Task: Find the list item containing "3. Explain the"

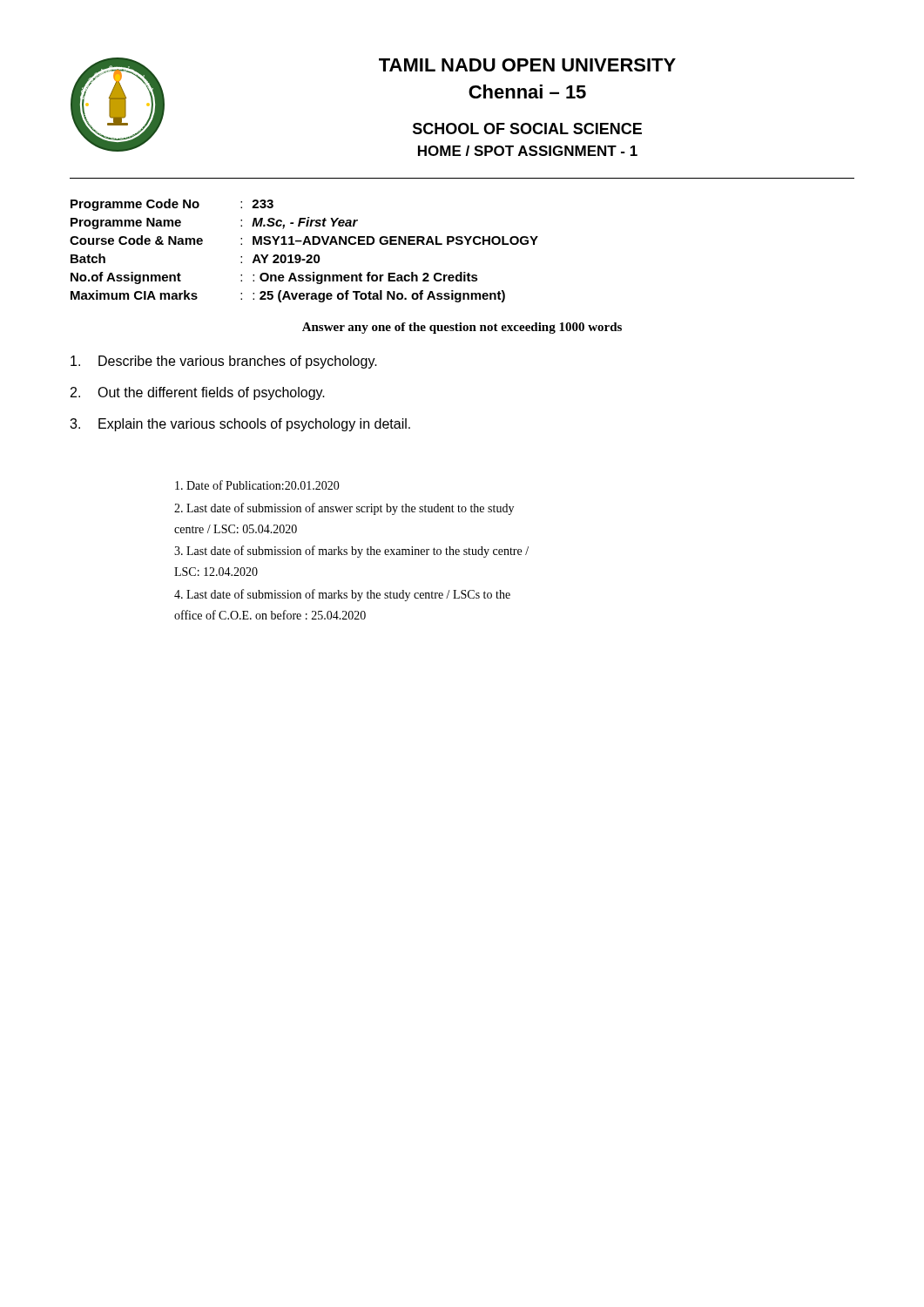Action: click(x=240, y=425)
